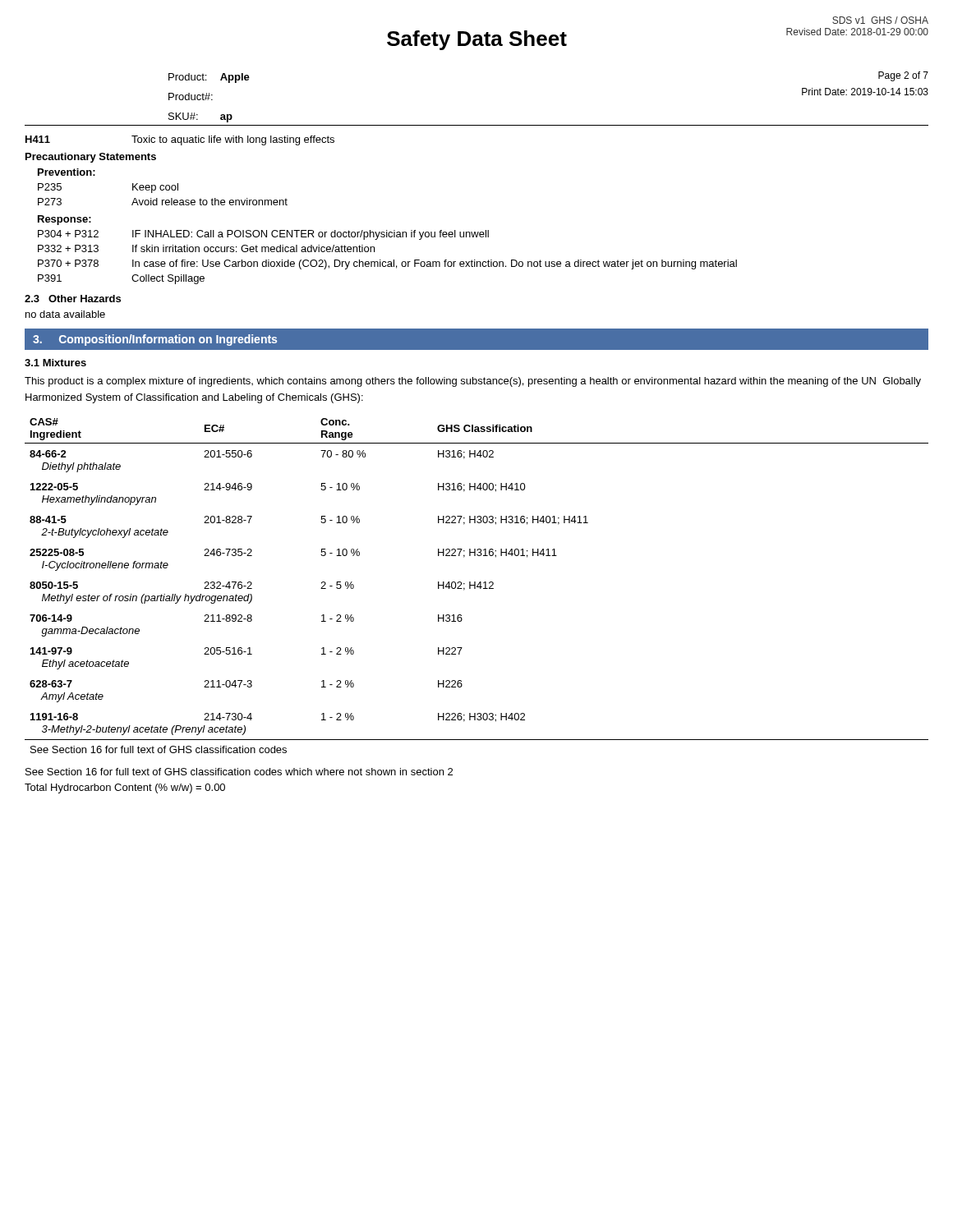Image resolution: width=953 pixels, height=1232 pixels.
Task: Click where it says "P273 Avoid release to the environment"
Action: click(163, 202)
